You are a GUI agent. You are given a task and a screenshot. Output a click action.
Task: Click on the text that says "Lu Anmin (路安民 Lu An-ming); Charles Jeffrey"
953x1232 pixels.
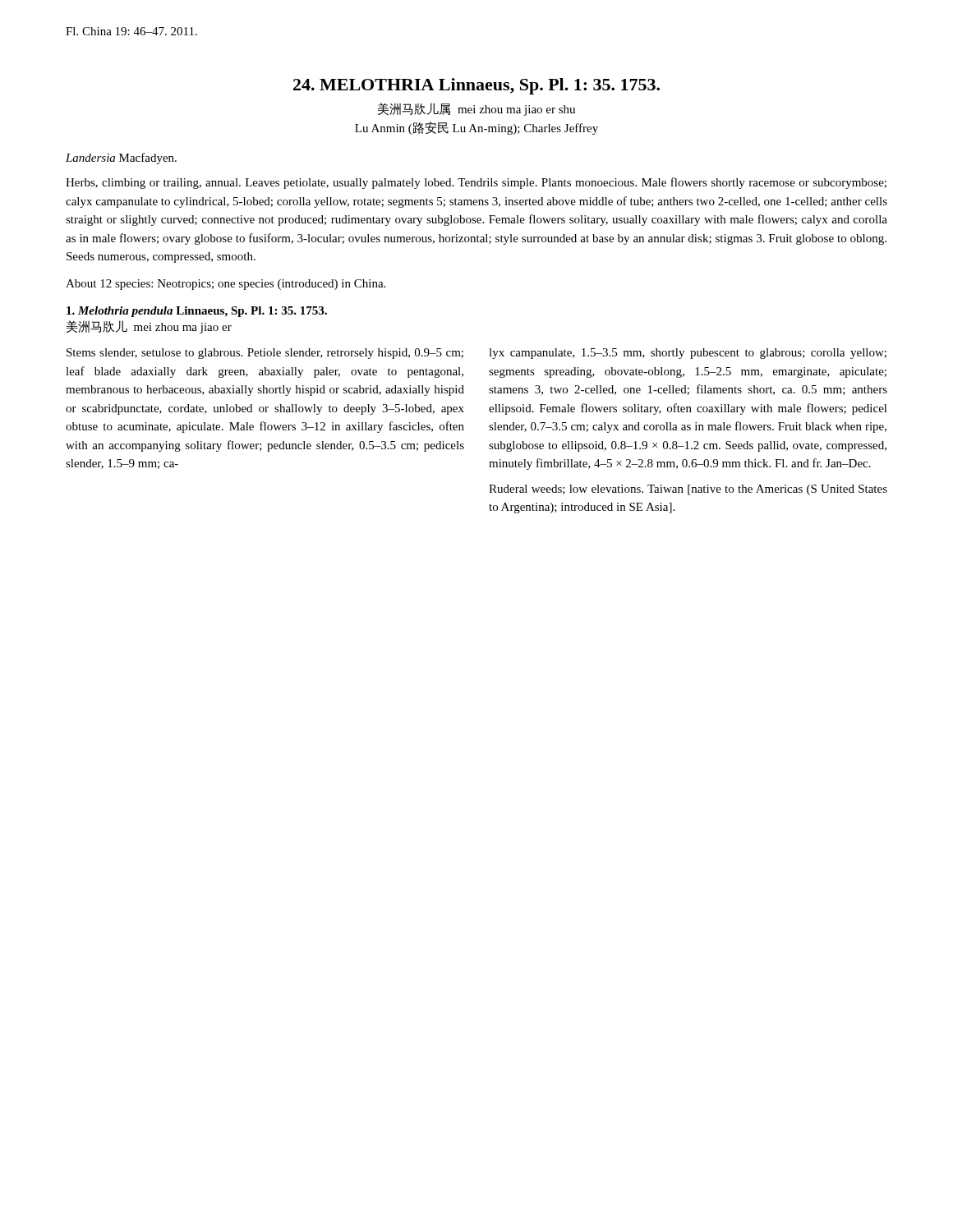(x=476, y=128)
